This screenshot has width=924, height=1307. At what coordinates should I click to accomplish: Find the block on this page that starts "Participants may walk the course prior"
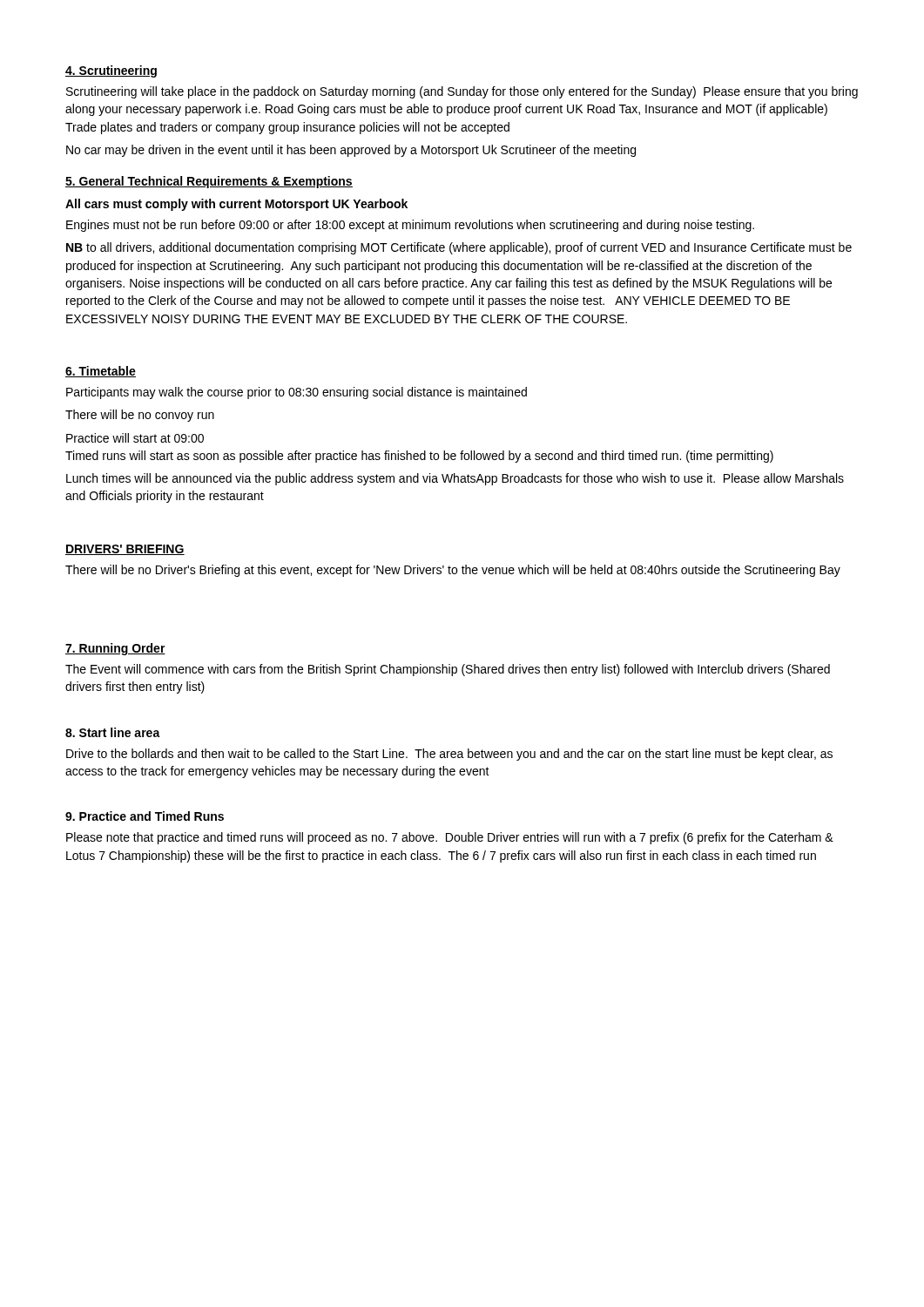(296, 392)
